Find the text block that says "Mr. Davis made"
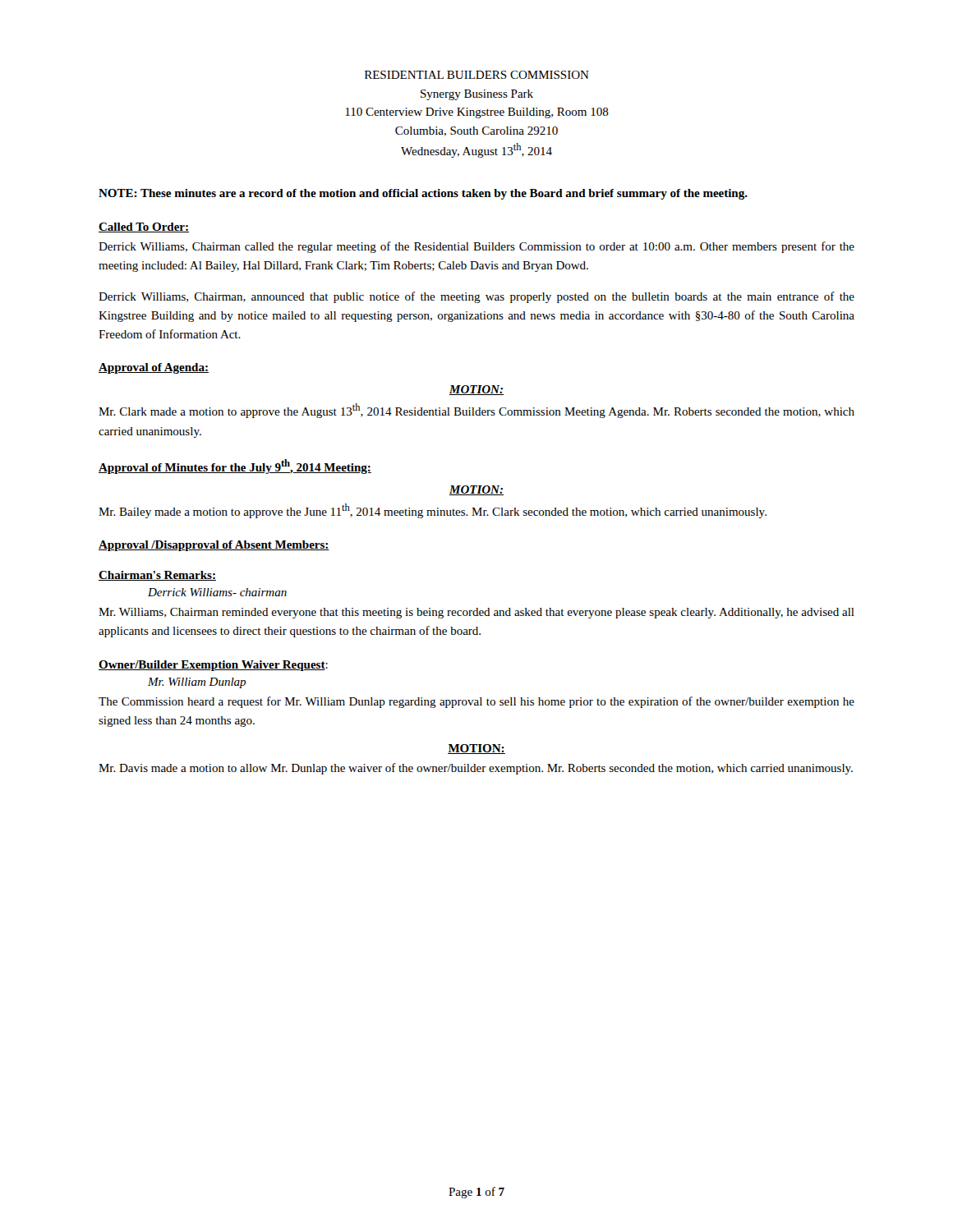 [x=476, y=768]
